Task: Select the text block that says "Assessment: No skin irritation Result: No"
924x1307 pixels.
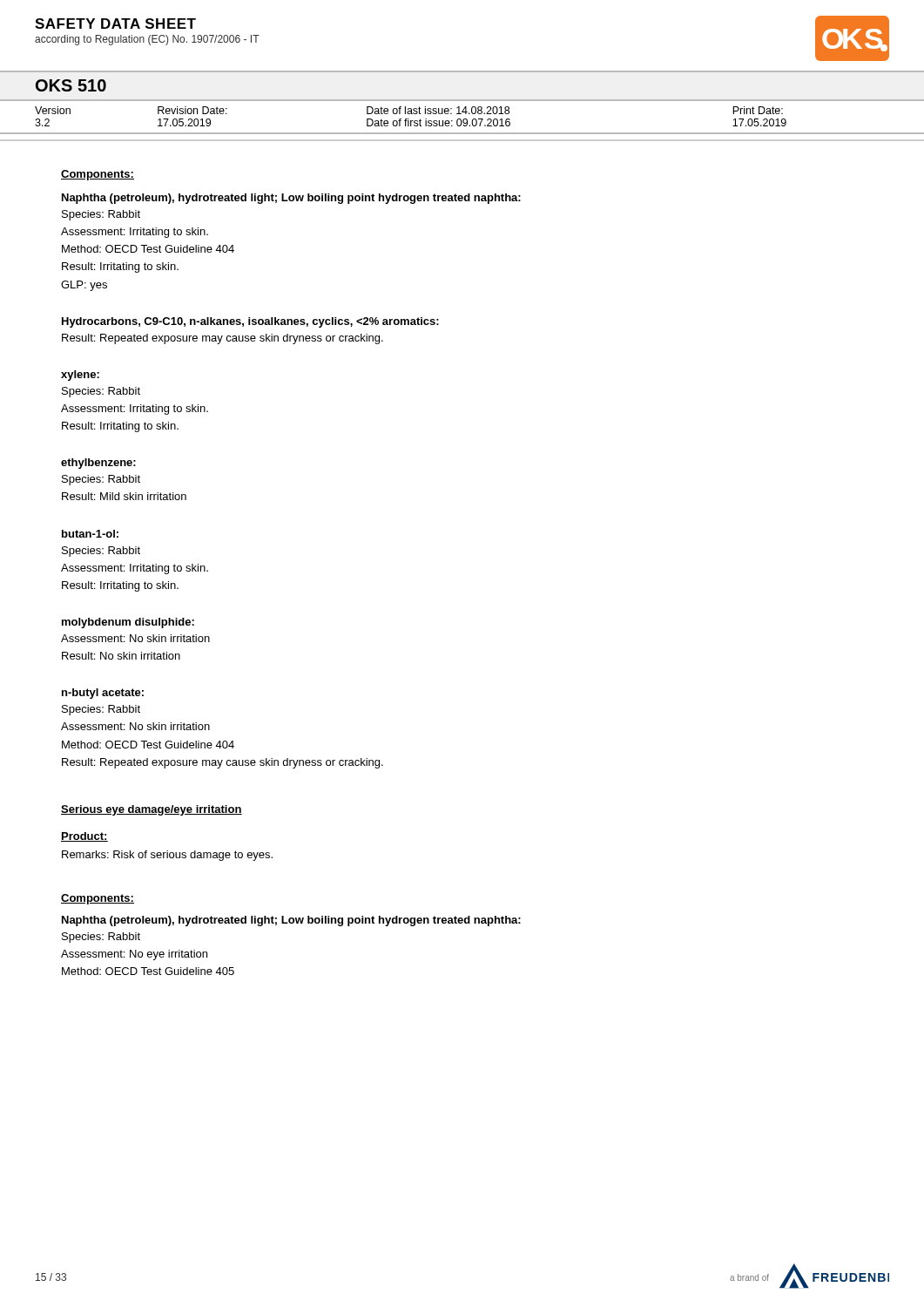Action: coord(136,647)
